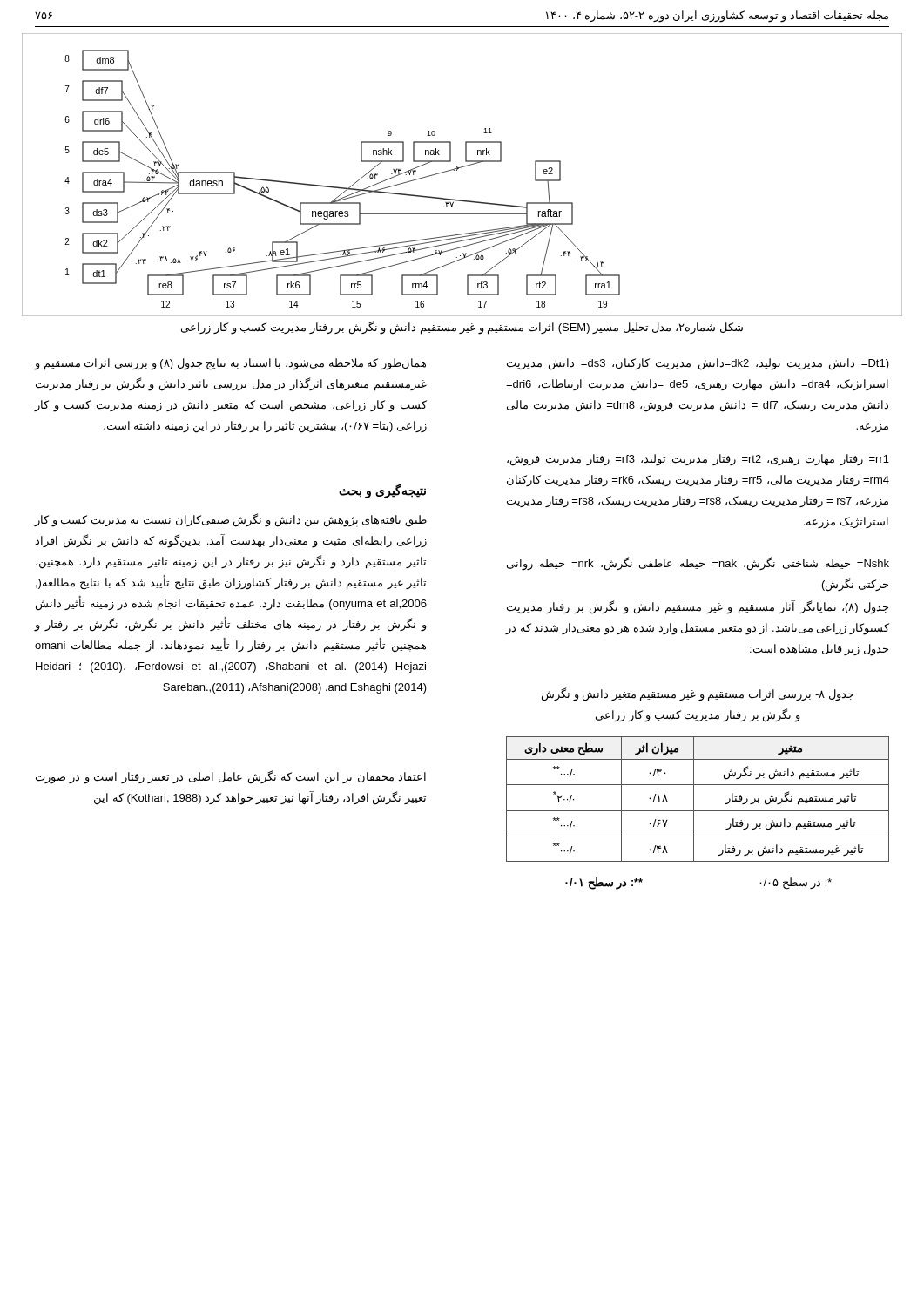Find the passage starting "جدول ۸- بررسی اثرات مستقیم"
The image size is (924, 1307).
[x=698, y=704]
